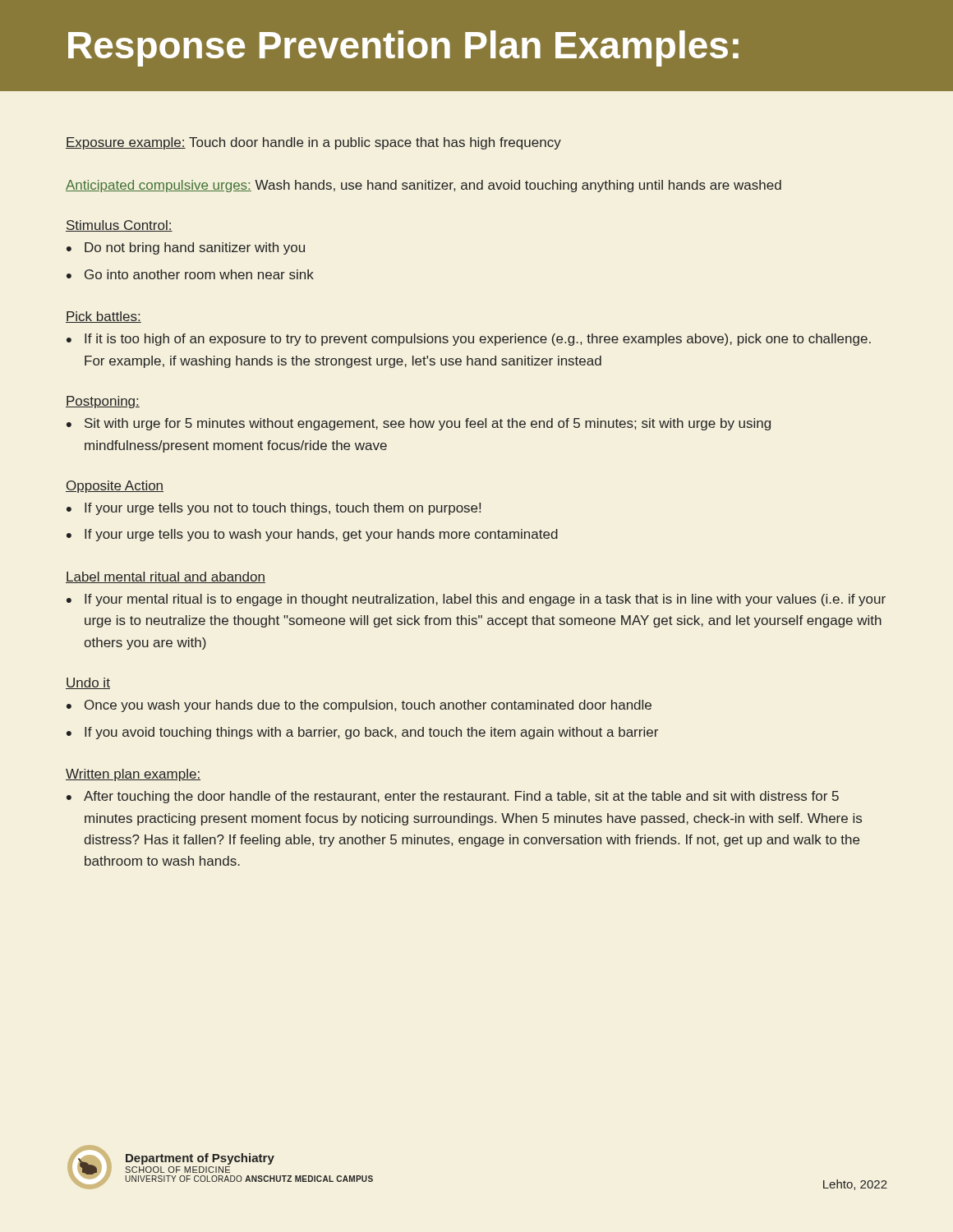This screenshot has height=1232, width=953.
Task: Select the text starting "•Sit with urge for 5 minutes without"
Action: point(476,435)
